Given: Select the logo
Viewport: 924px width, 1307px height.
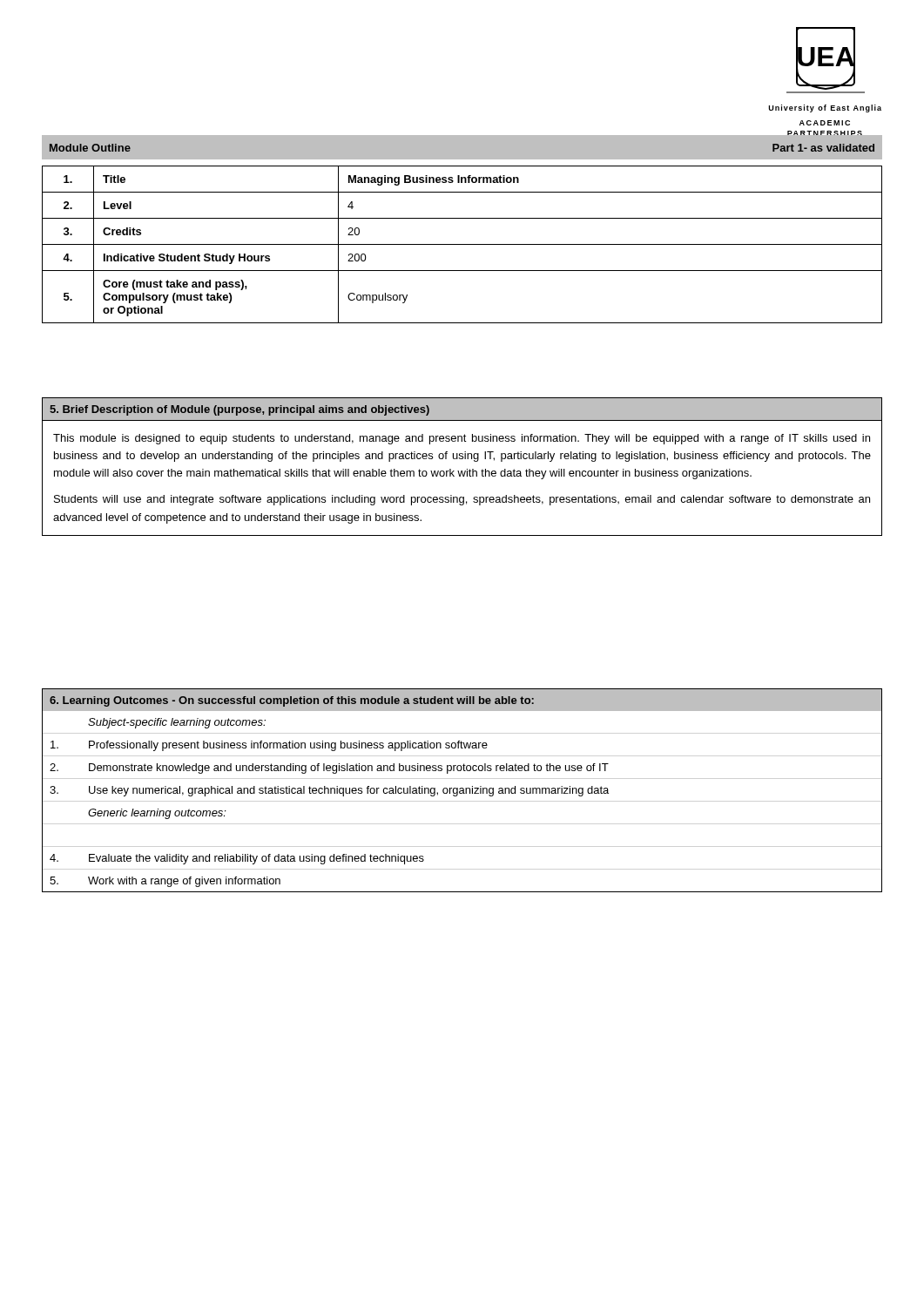Looking at the screenshot, I should point(825,82).
